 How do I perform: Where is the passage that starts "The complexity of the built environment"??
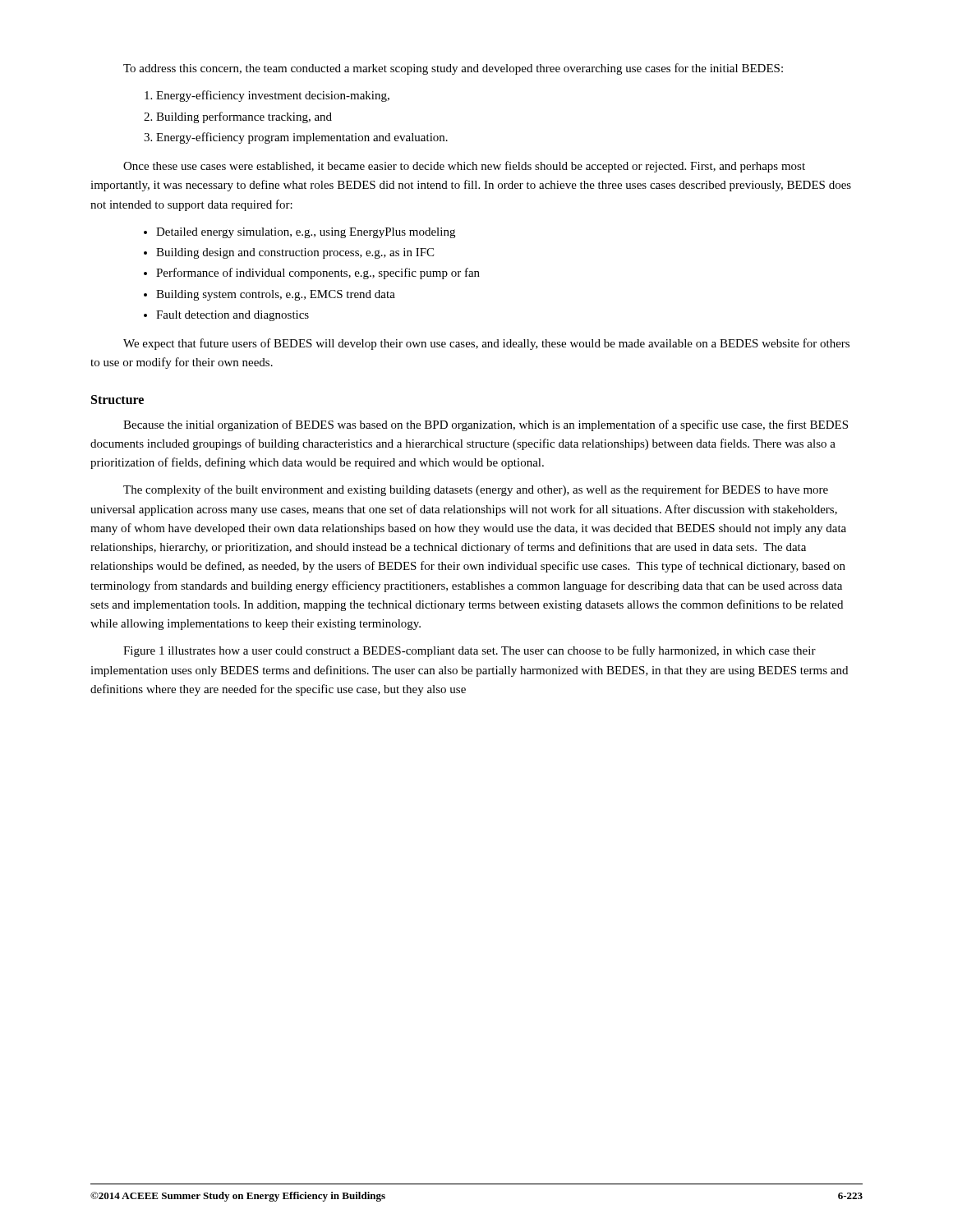click(x=468, y=557)
